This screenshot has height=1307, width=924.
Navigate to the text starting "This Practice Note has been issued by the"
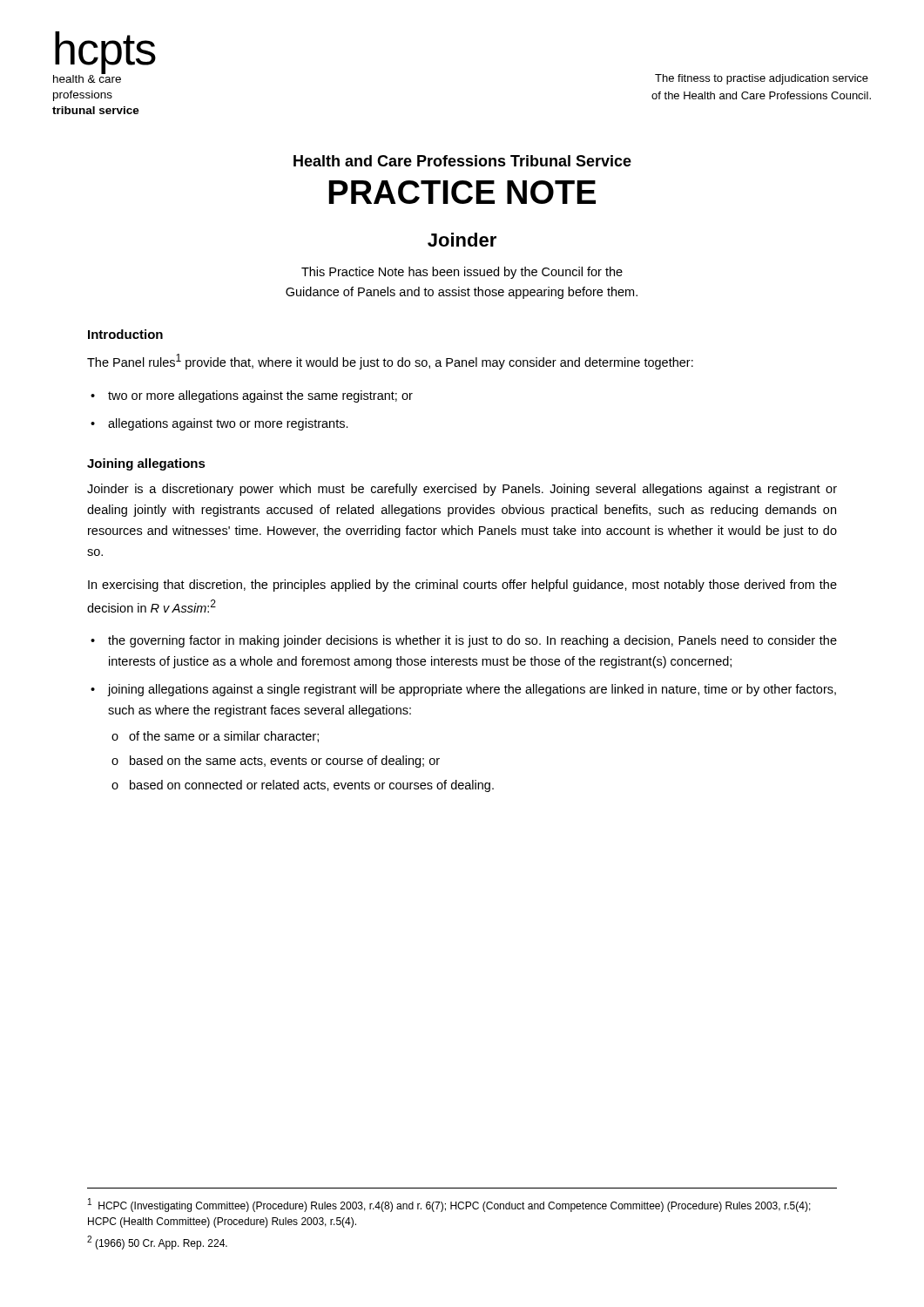(462, 282)
